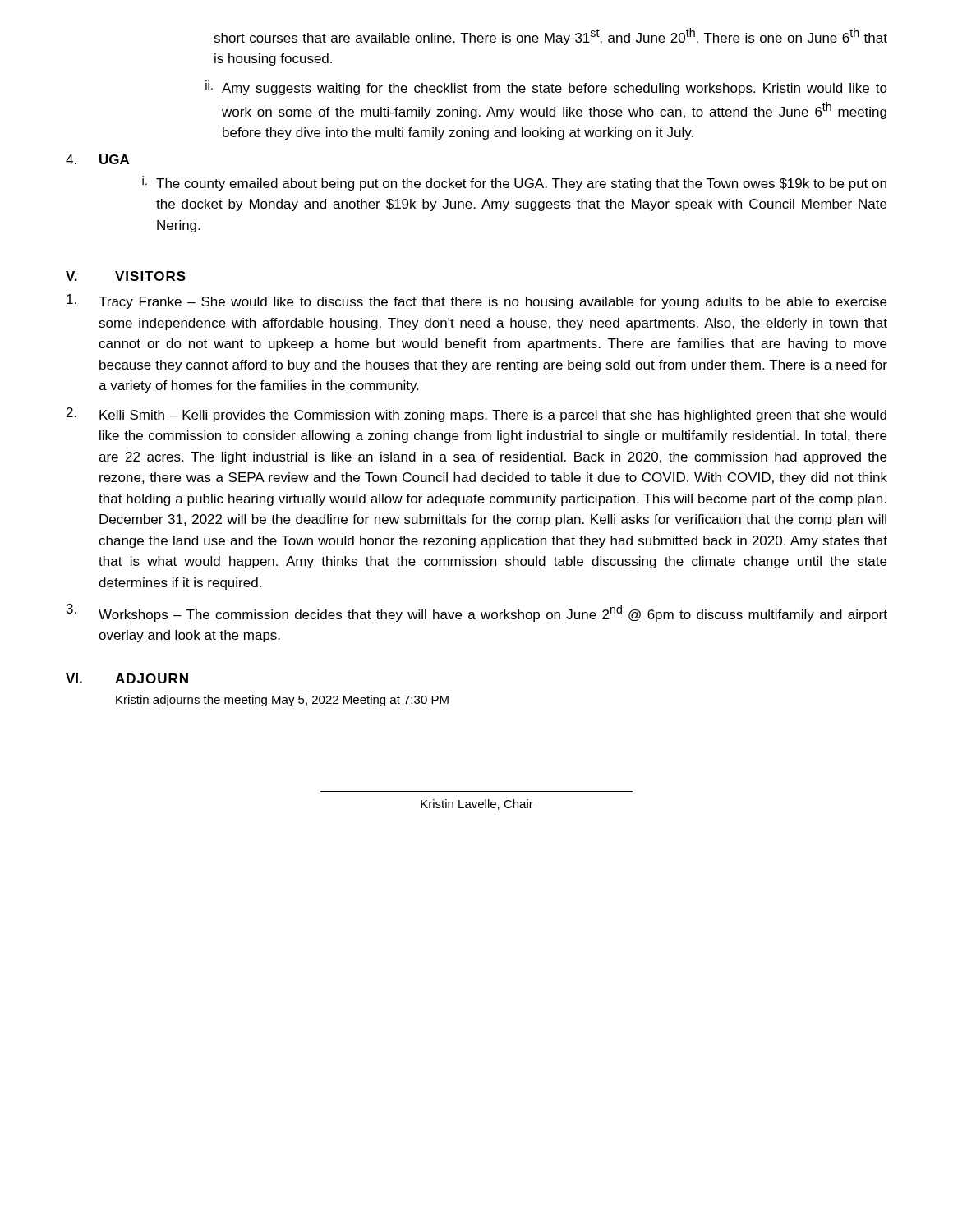Image resolution: width=953 pixels, height=1232 pixels.
Task: Point to the block beginning "Kristin adjourns the meeting May 5,"
Action: 282,699
